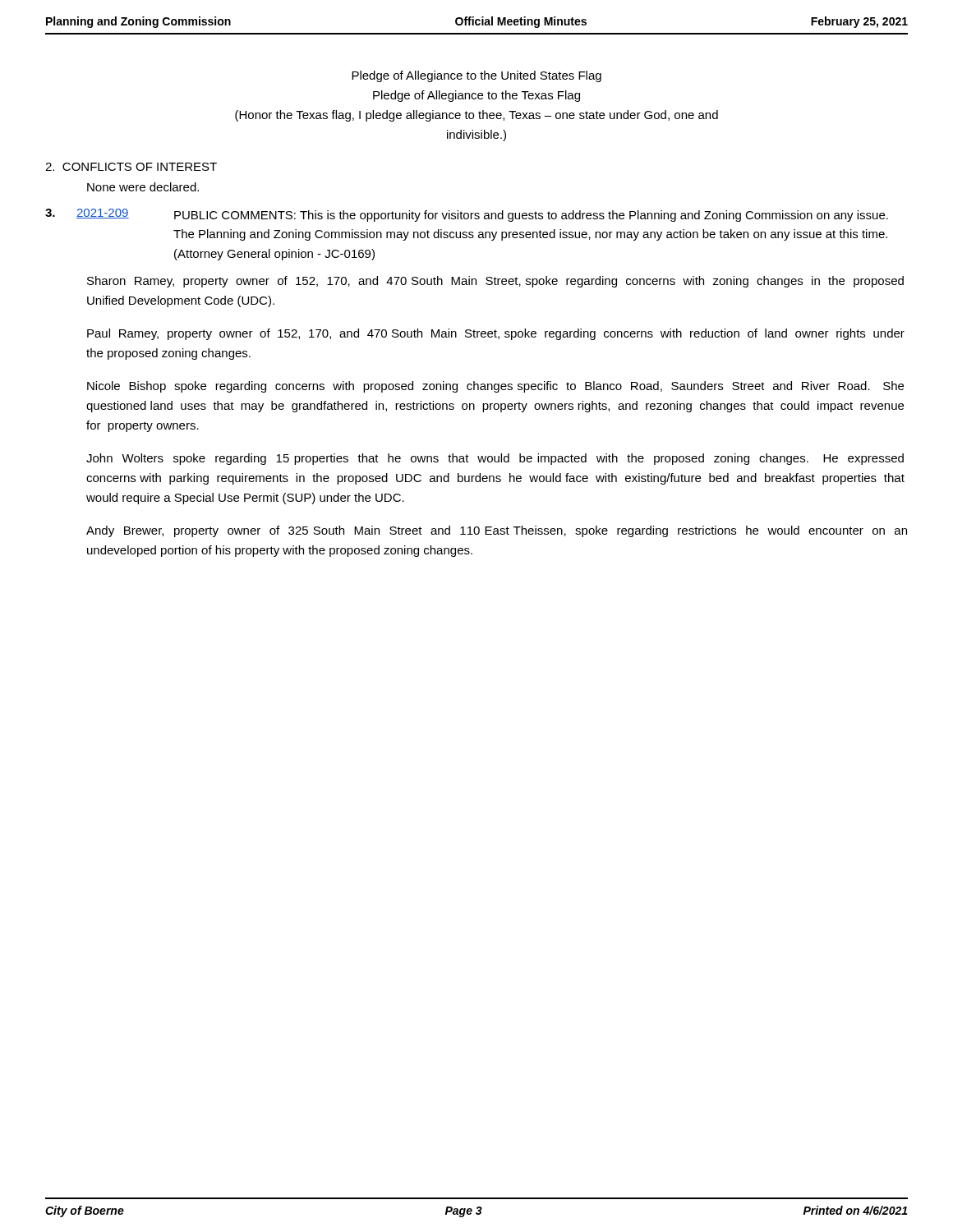The image size is (953, 1232).
Task: Click on the text block starting "John Wolters spoke regarding"
Action: click(497, 477)
